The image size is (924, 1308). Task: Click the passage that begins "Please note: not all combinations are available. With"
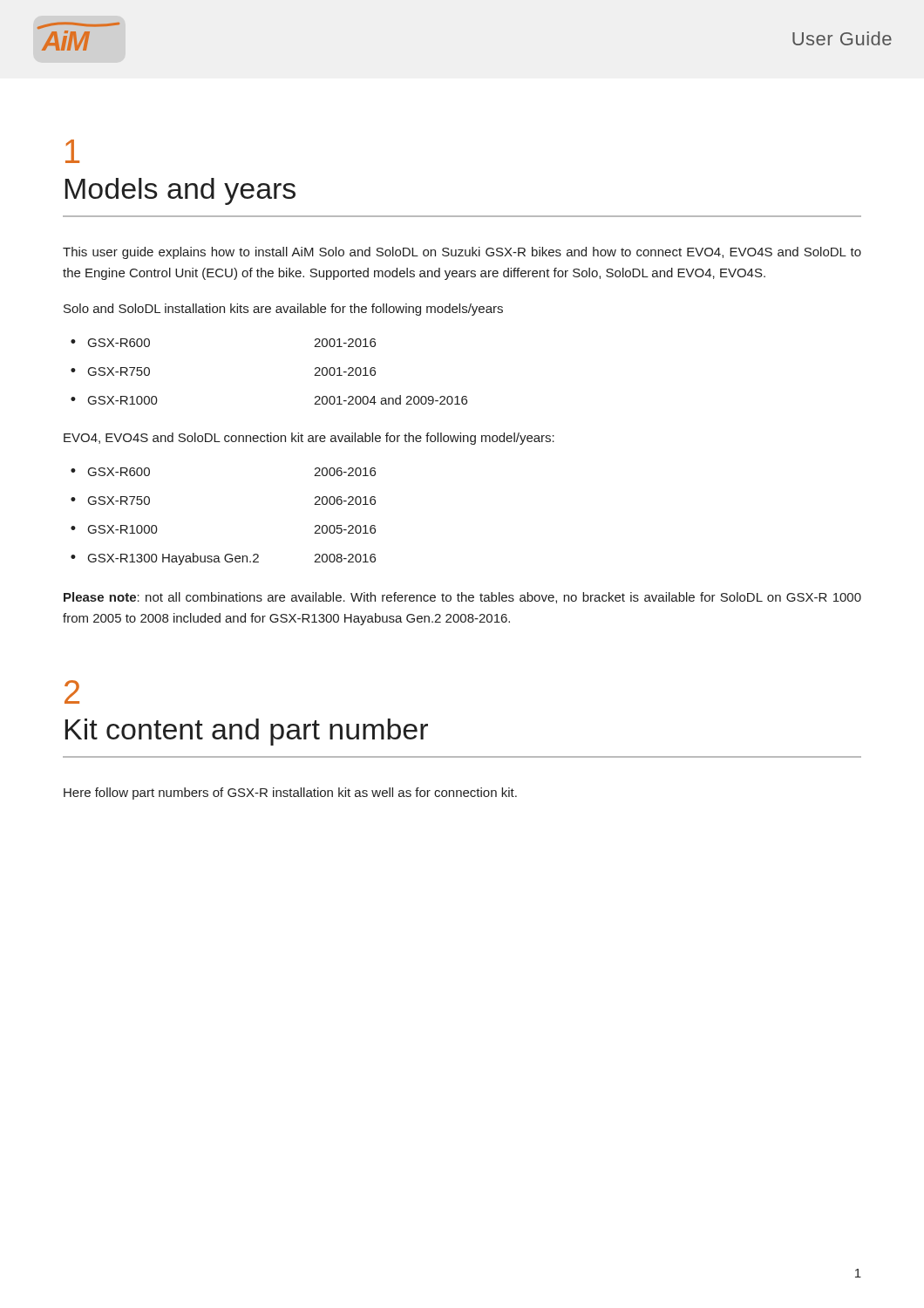click(x=462, y=607)
